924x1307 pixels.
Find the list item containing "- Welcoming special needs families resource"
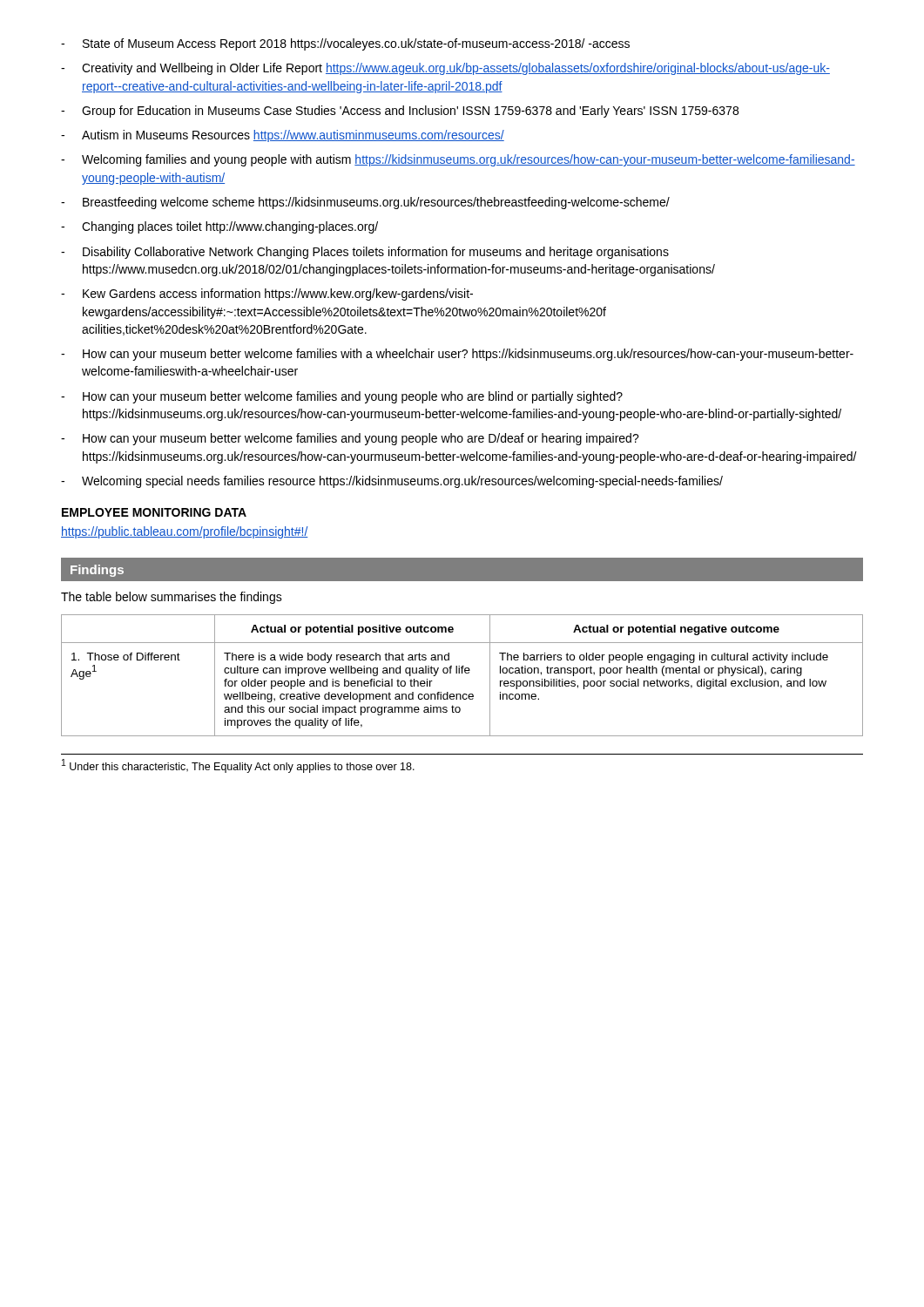(462, 481)
